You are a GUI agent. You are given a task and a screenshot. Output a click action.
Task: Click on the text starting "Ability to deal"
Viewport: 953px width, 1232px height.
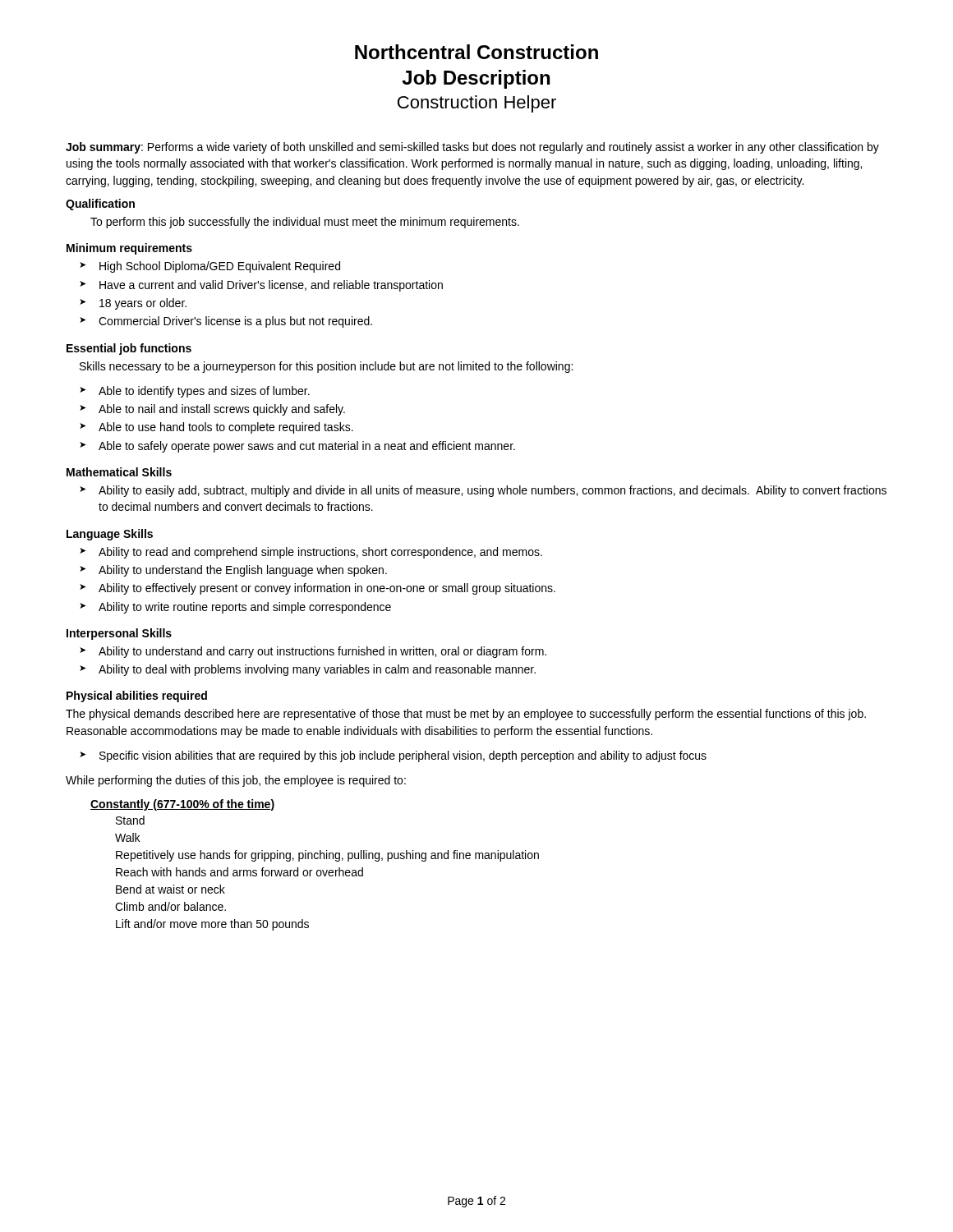318,669
